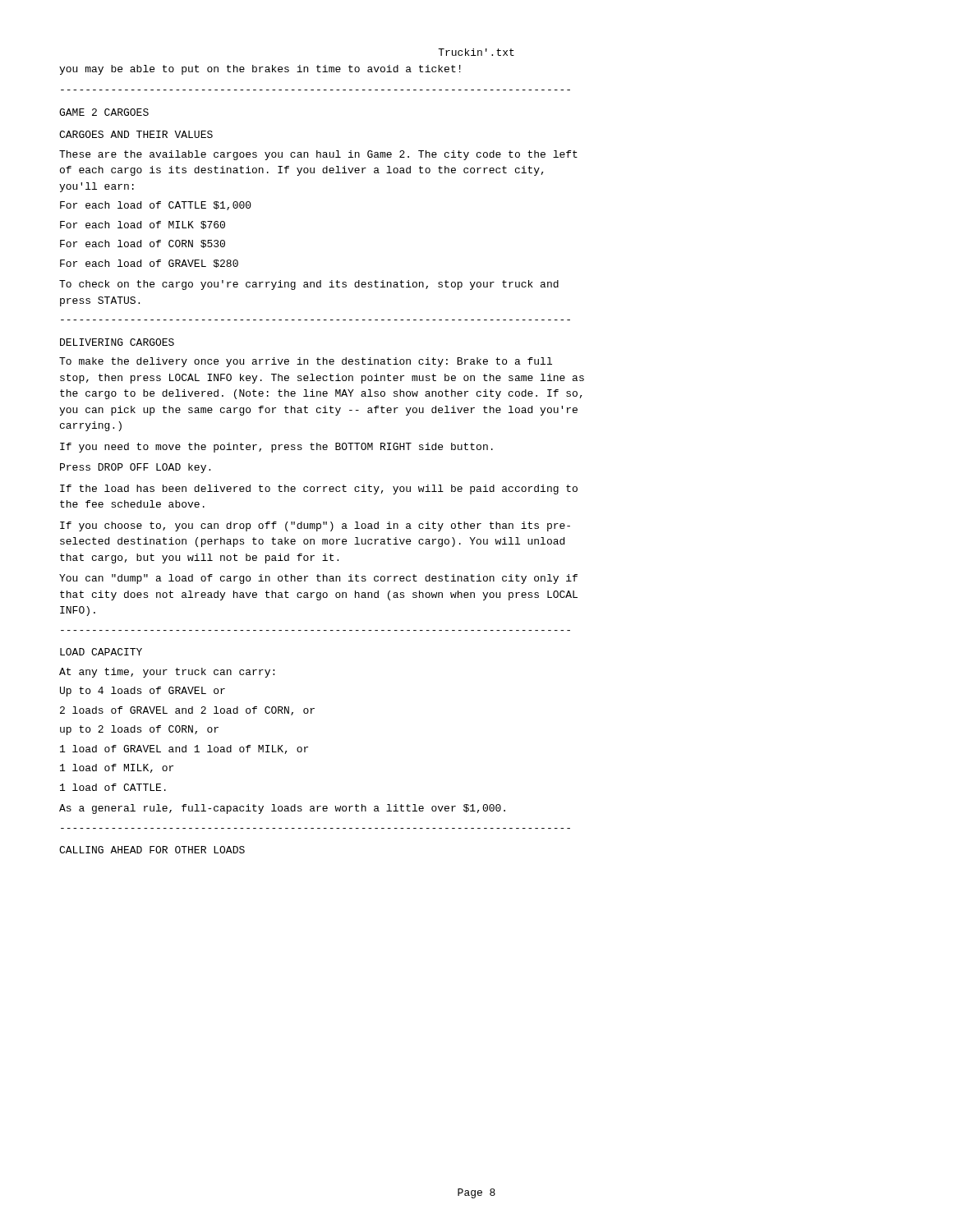Click the passage that begins "To make the delivery once you"
Image resolution: width=953 pixels, height=1232 pixels.
[322, 394]
